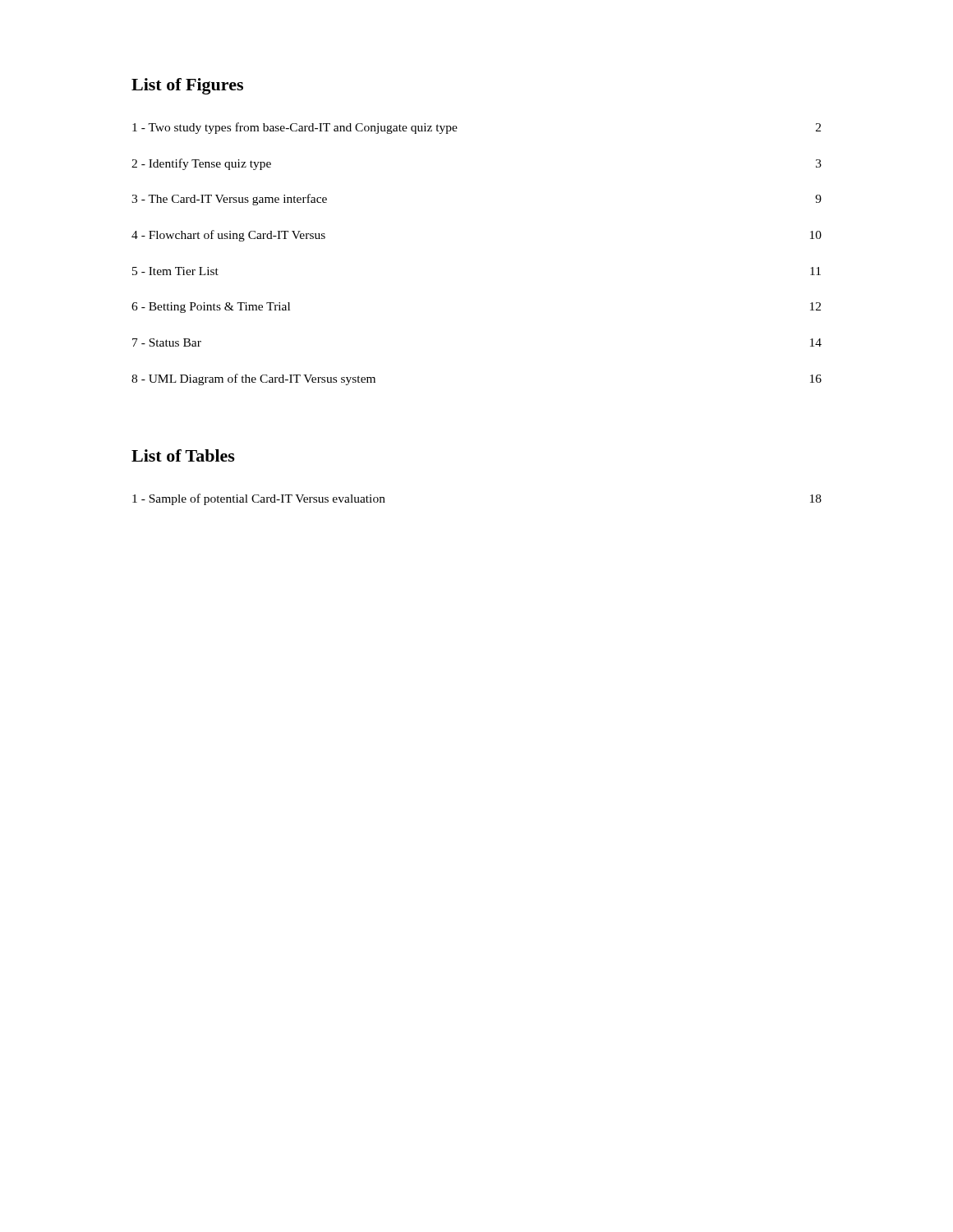Point to "5 - Item Tier List 11"

[180, 271]
